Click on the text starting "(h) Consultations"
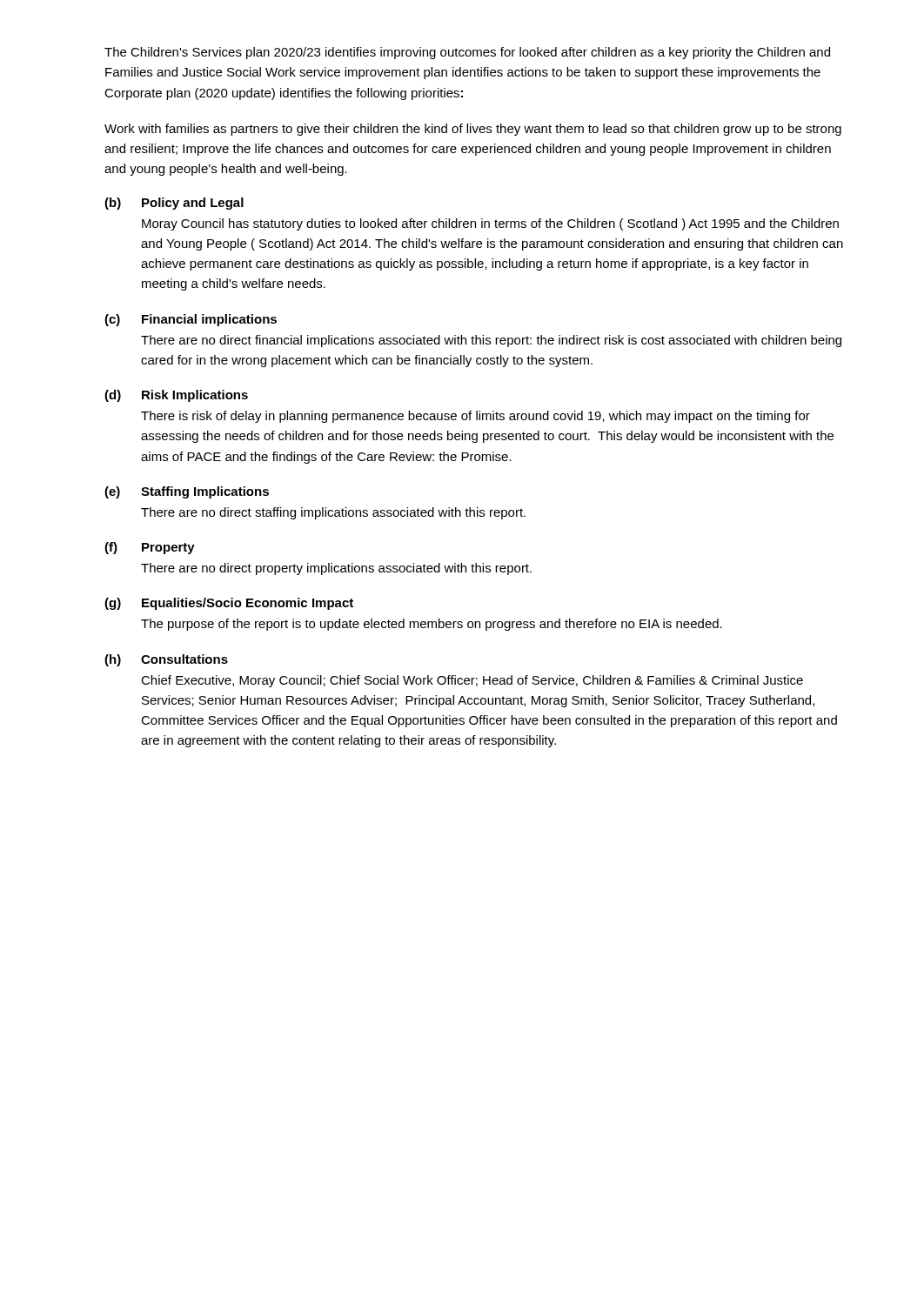The image size is (924, 1305). point(166,659)
